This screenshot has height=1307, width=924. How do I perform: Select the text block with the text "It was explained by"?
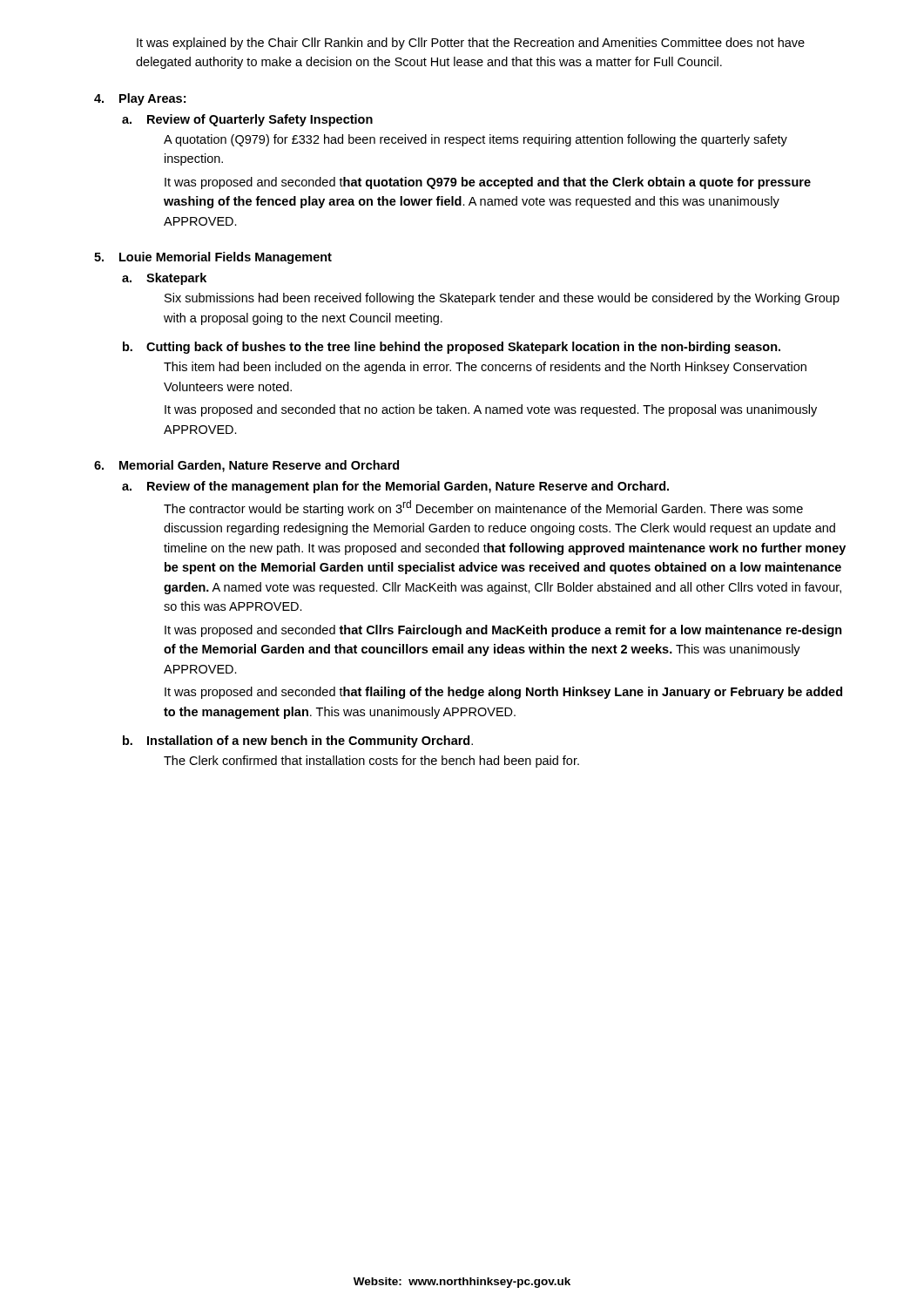click(470, 52)
